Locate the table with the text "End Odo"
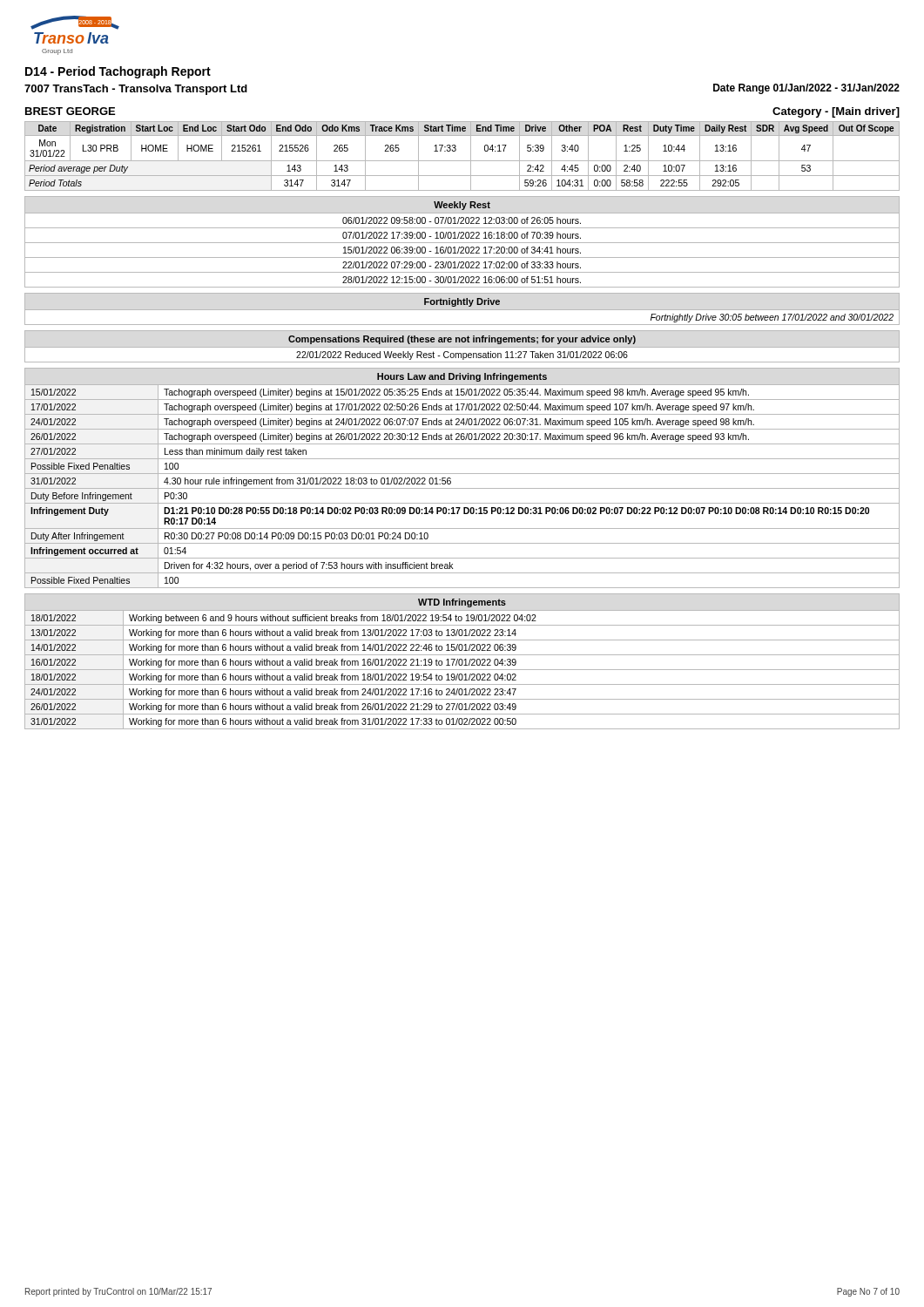924x1307 pixels. click(x=462, y=156)
